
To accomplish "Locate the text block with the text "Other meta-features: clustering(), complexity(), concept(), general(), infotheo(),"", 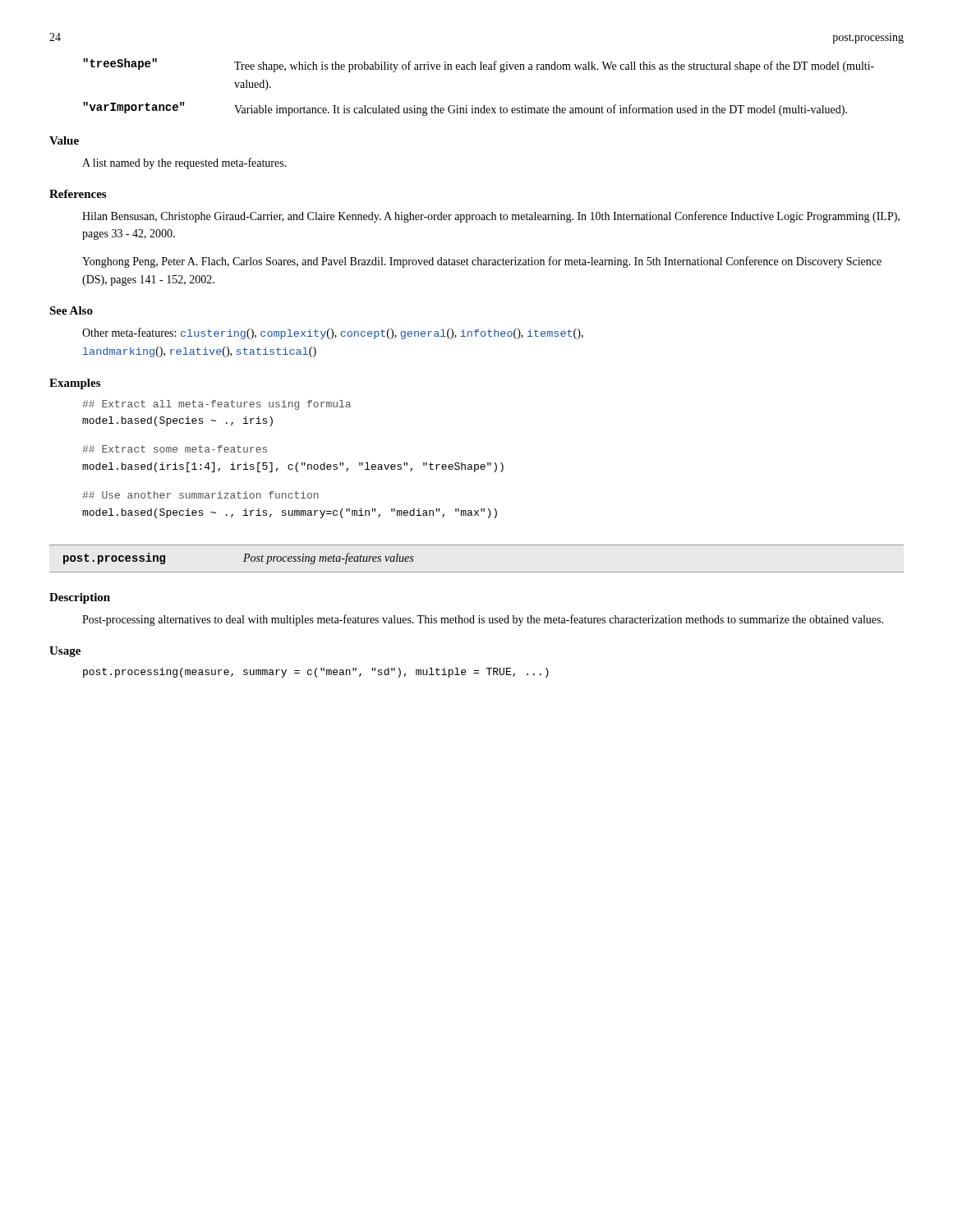I will (333, 342).
